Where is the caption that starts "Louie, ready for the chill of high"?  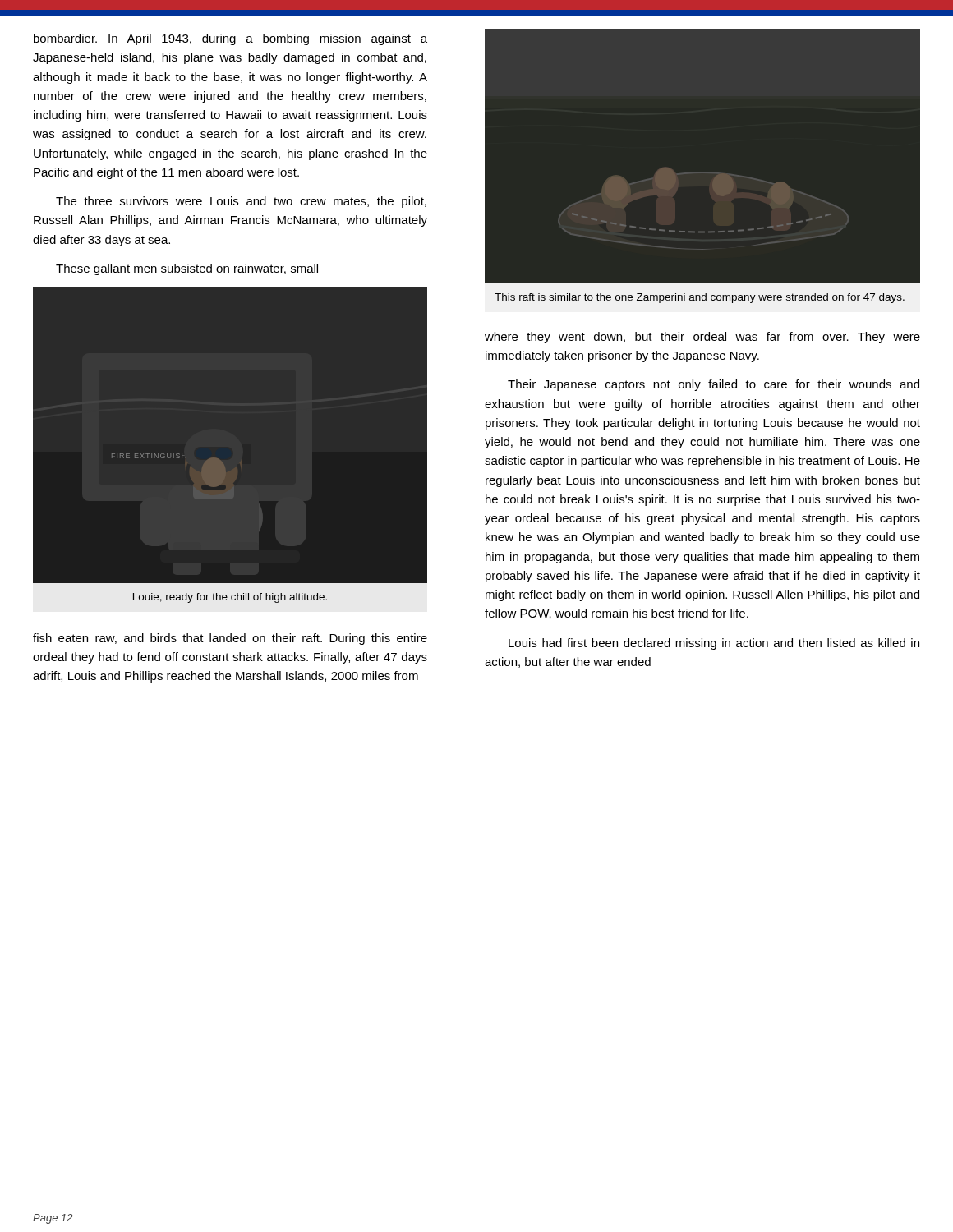point(230,597)
